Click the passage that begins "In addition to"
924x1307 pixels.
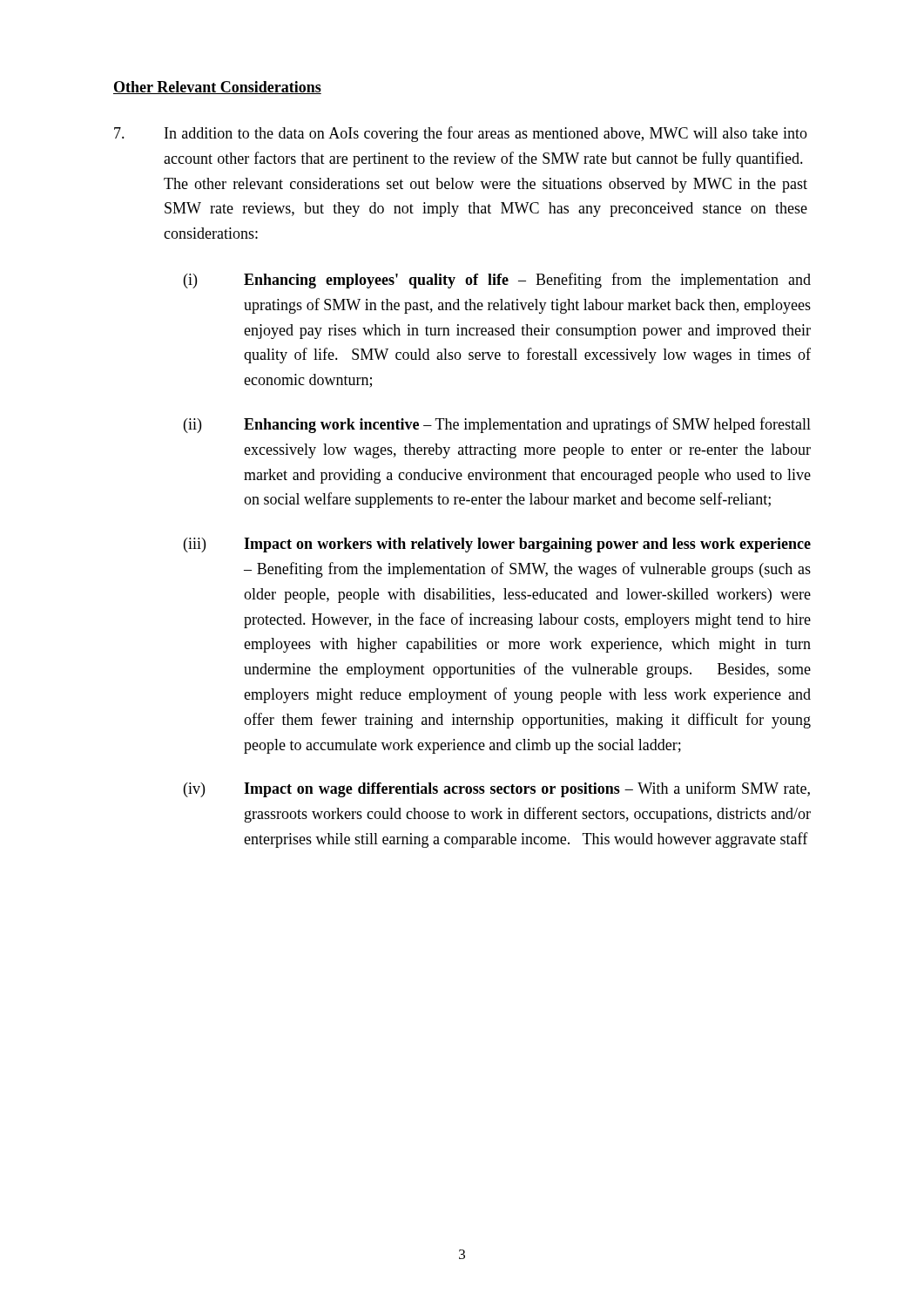coord(460,184)
